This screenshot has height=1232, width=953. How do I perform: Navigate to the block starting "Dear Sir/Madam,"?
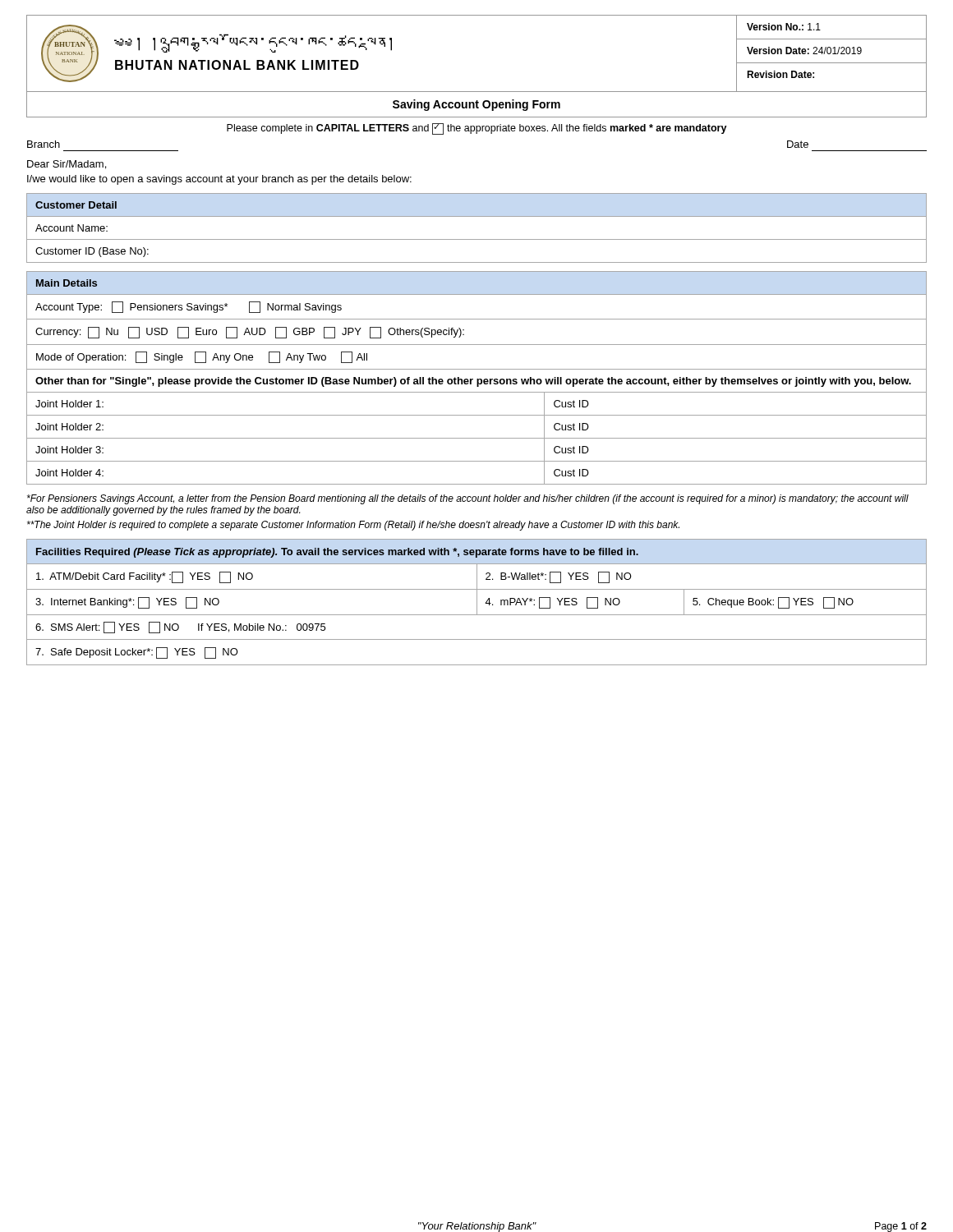click(67, 165)
